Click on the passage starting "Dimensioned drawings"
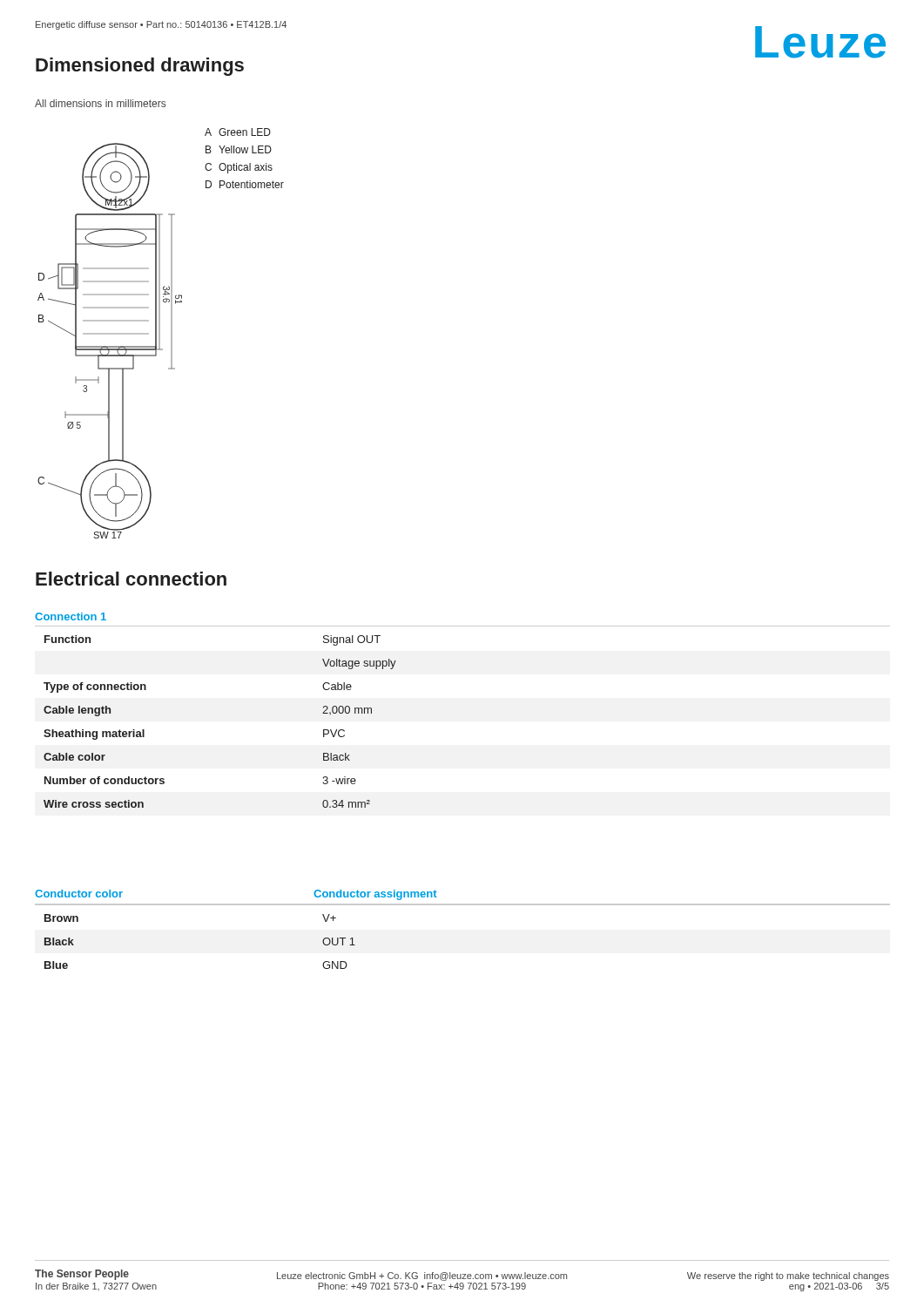The height and width of the screenshot is (1307, 924). [x=140, y=65]
